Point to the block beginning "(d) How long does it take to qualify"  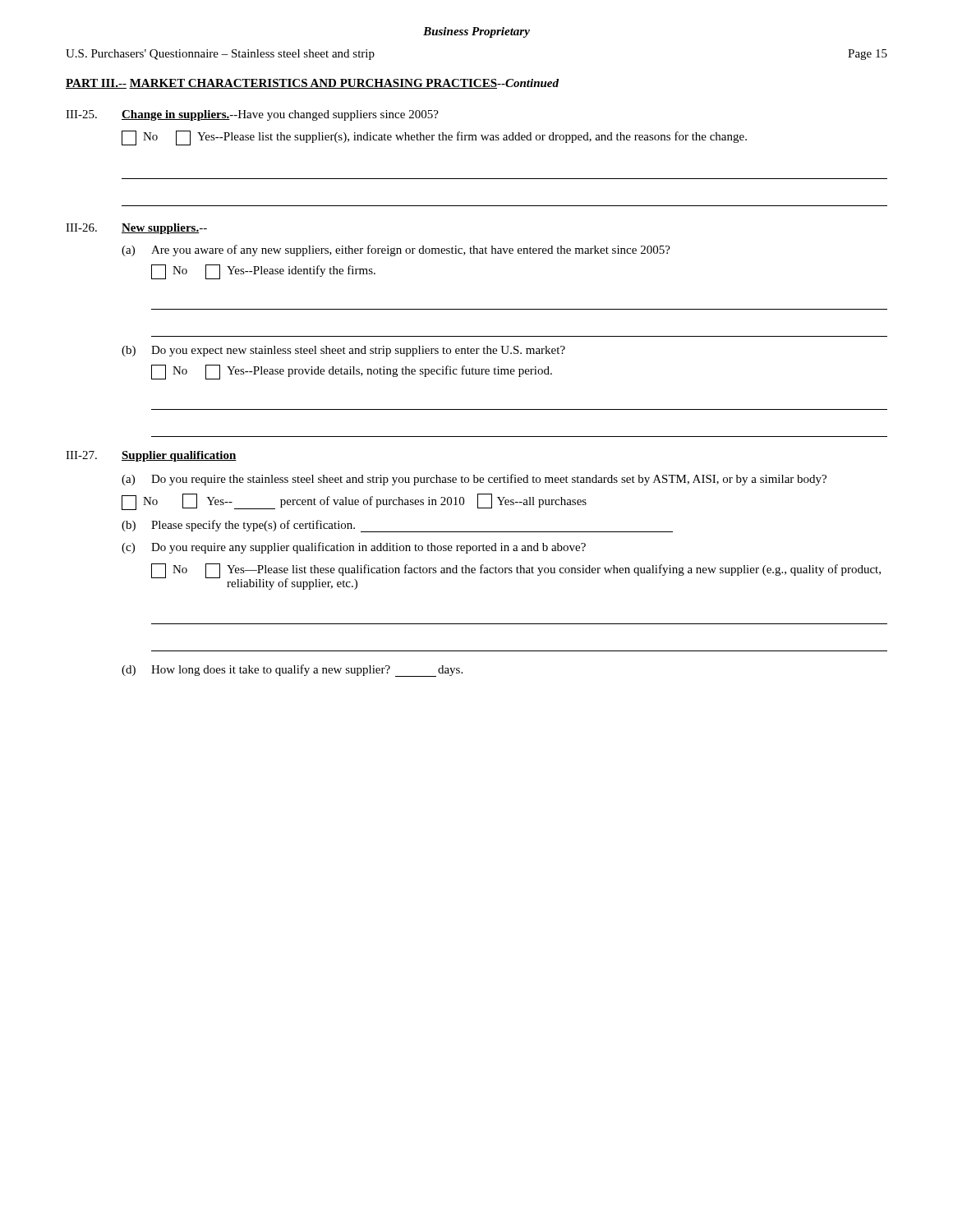point(292,671)
